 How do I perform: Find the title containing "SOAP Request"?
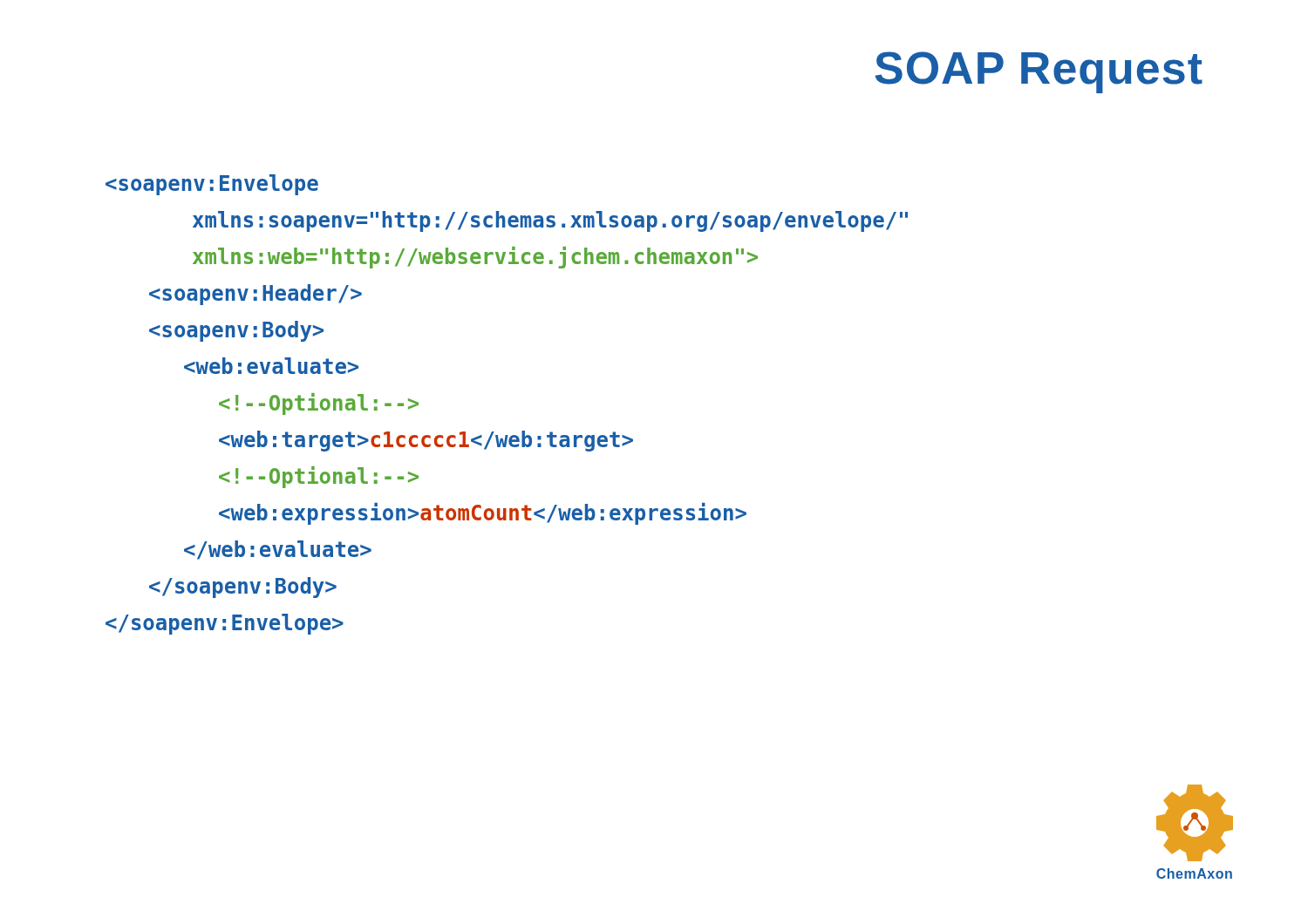pyautogui.click(x=1039, y=68)
